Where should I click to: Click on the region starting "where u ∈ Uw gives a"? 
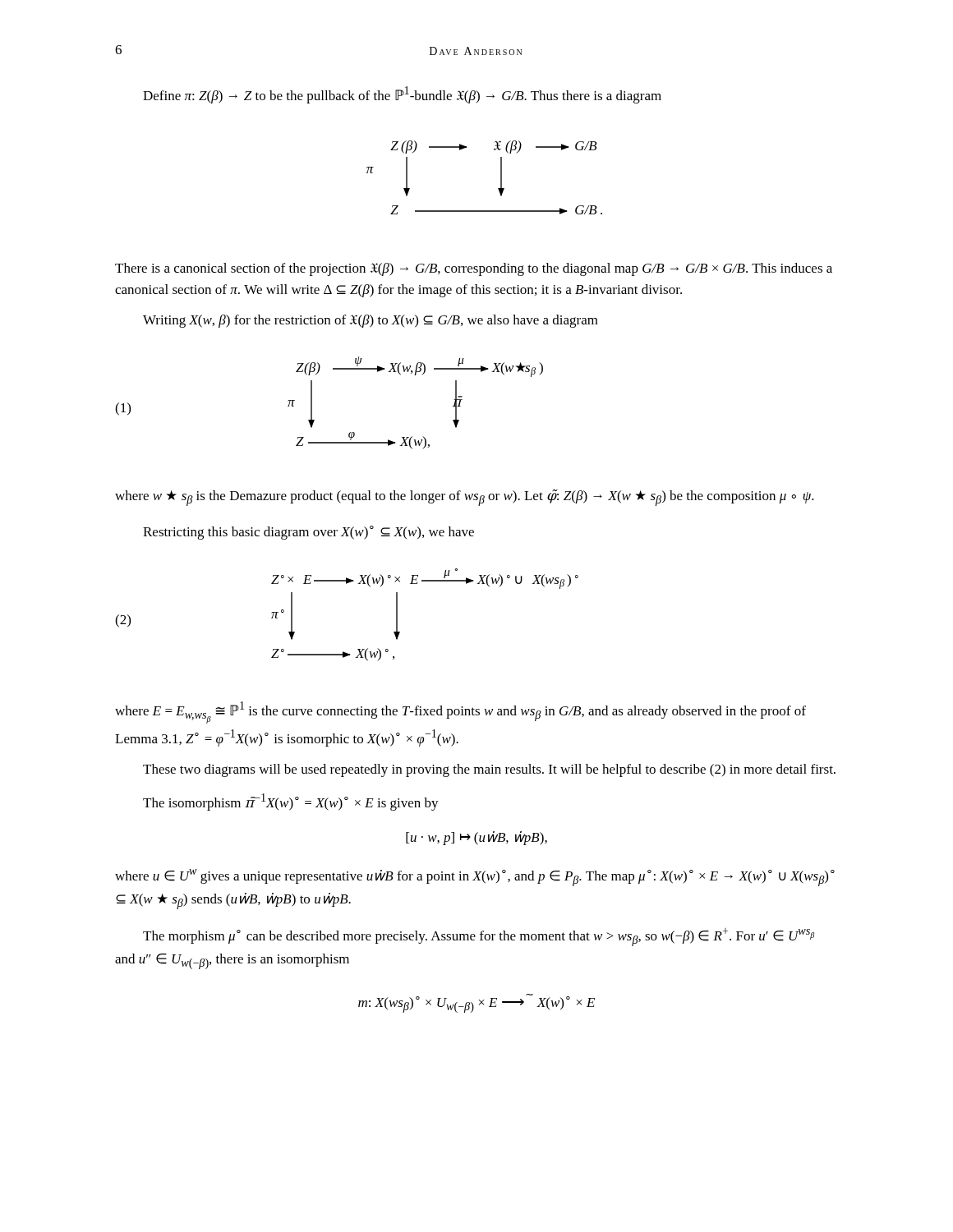[476, 887]
